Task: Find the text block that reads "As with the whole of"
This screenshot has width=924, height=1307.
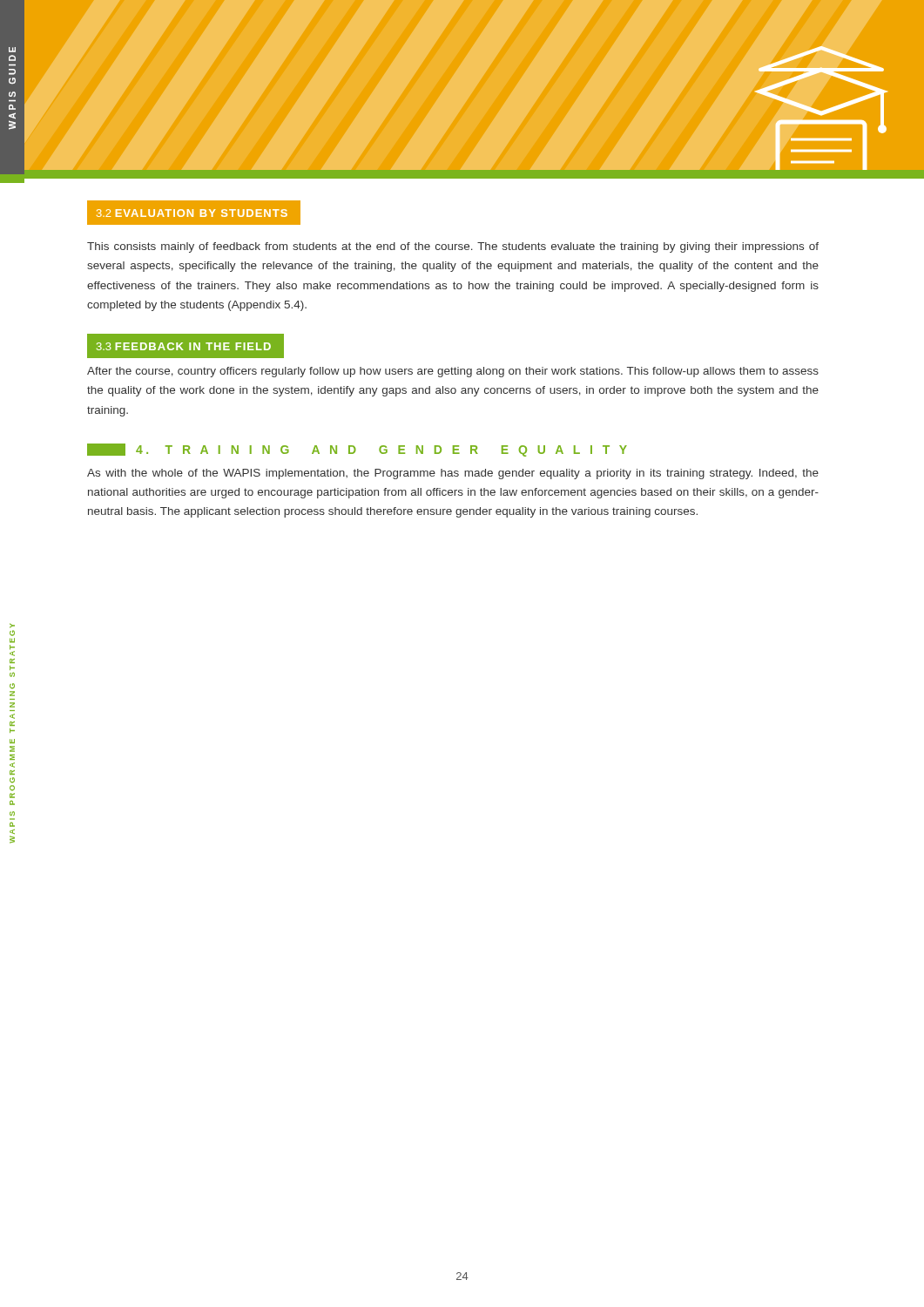Action: (453, 492)
